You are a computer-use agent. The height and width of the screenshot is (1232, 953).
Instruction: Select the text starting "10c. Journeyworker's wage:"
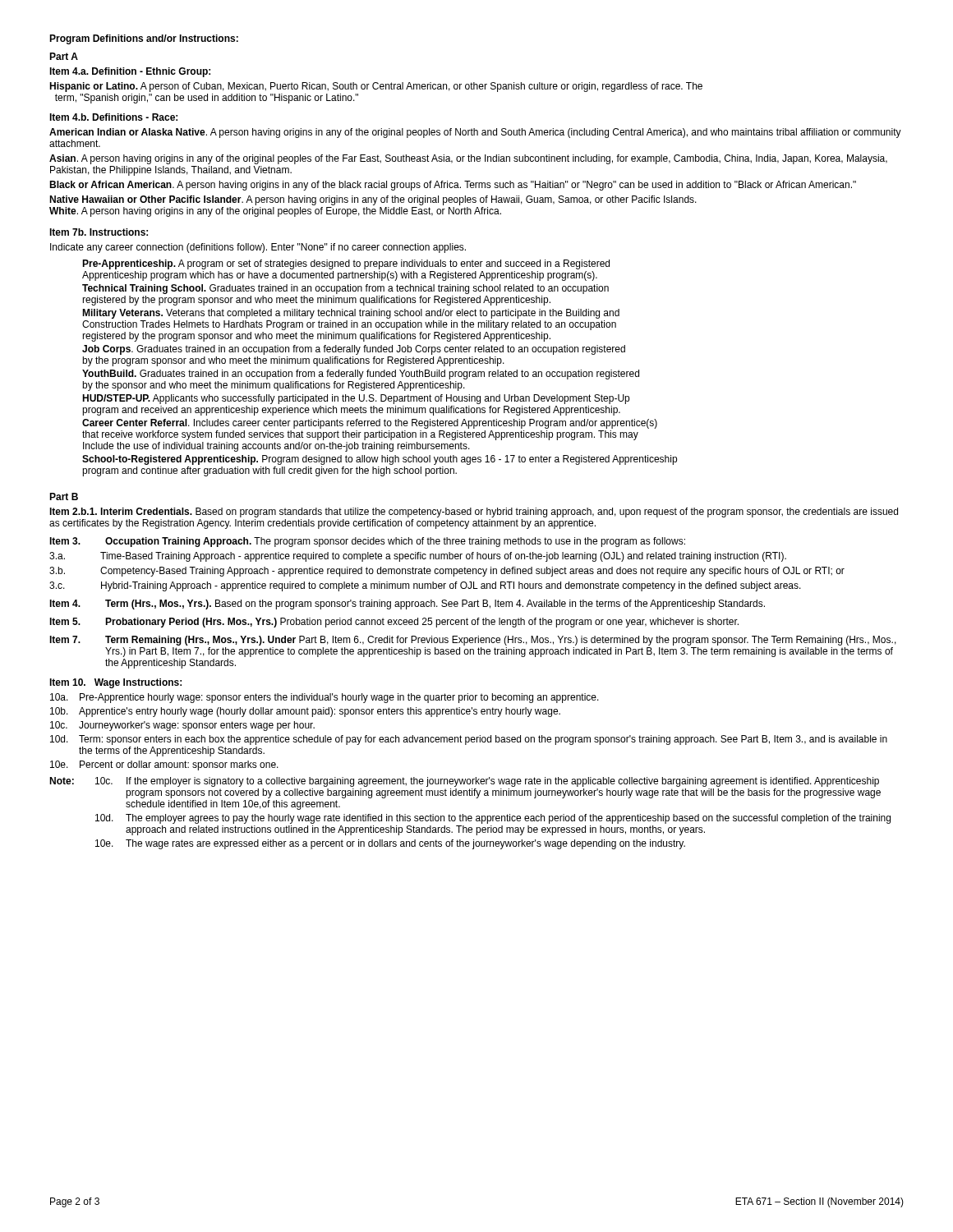coord(182,725)
